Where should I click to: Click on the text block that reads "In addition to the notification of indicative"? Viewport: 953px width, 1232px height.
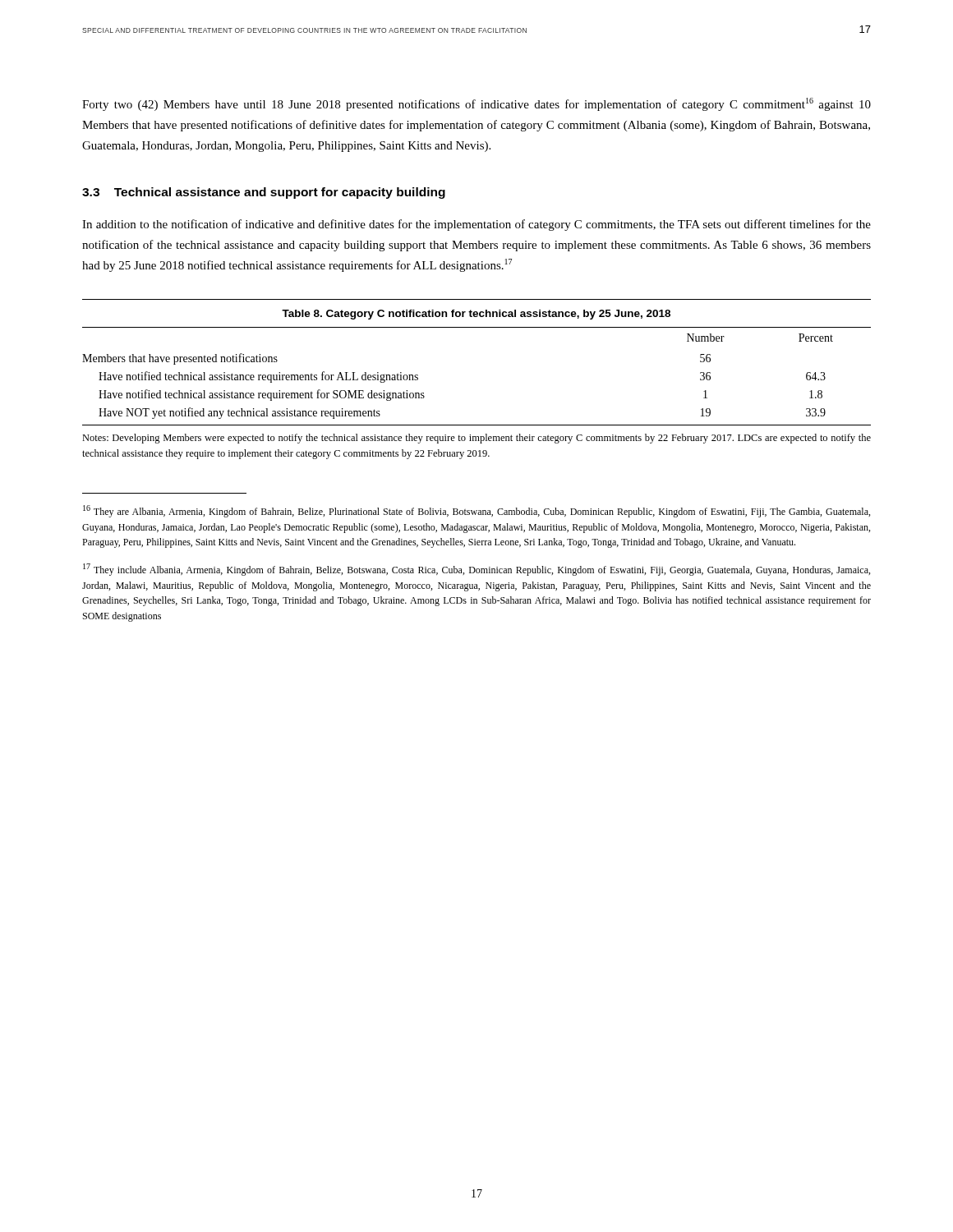(x=476, y=245)
